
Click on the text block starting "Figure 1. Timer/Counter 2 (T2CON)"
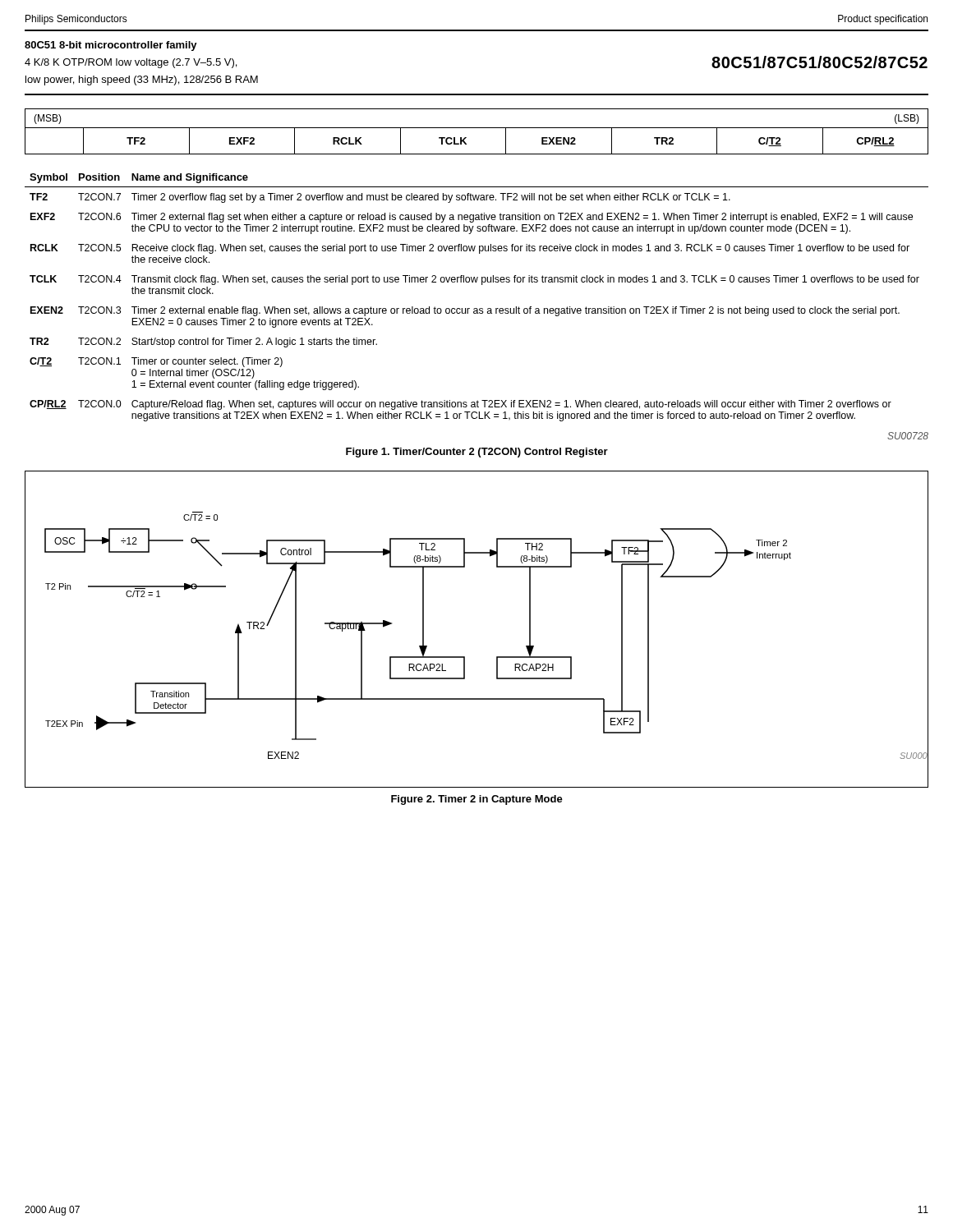click(476, 452)
